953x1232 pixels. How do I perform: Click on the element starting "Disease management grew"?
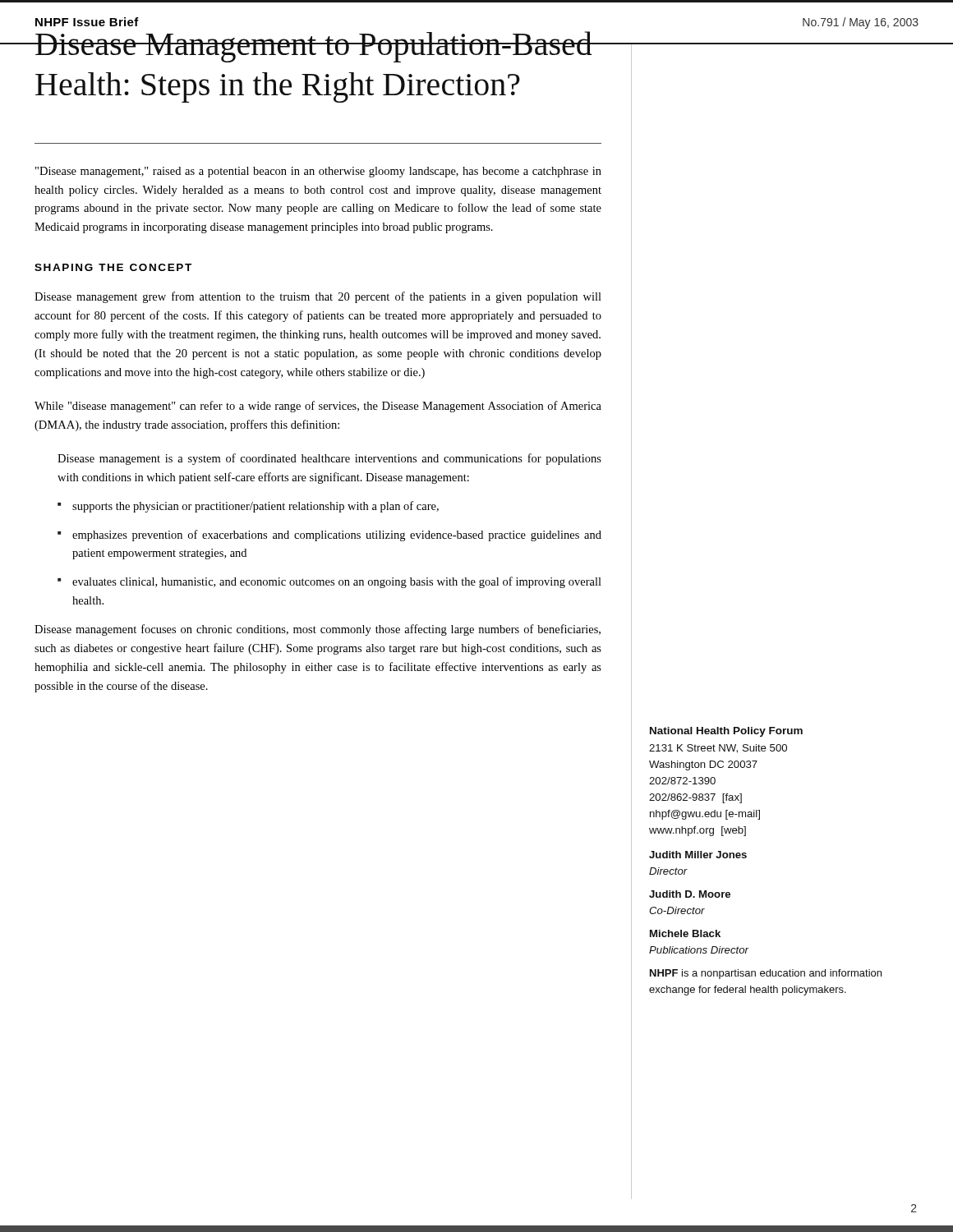pyautogui.click(x=318, y=334)
